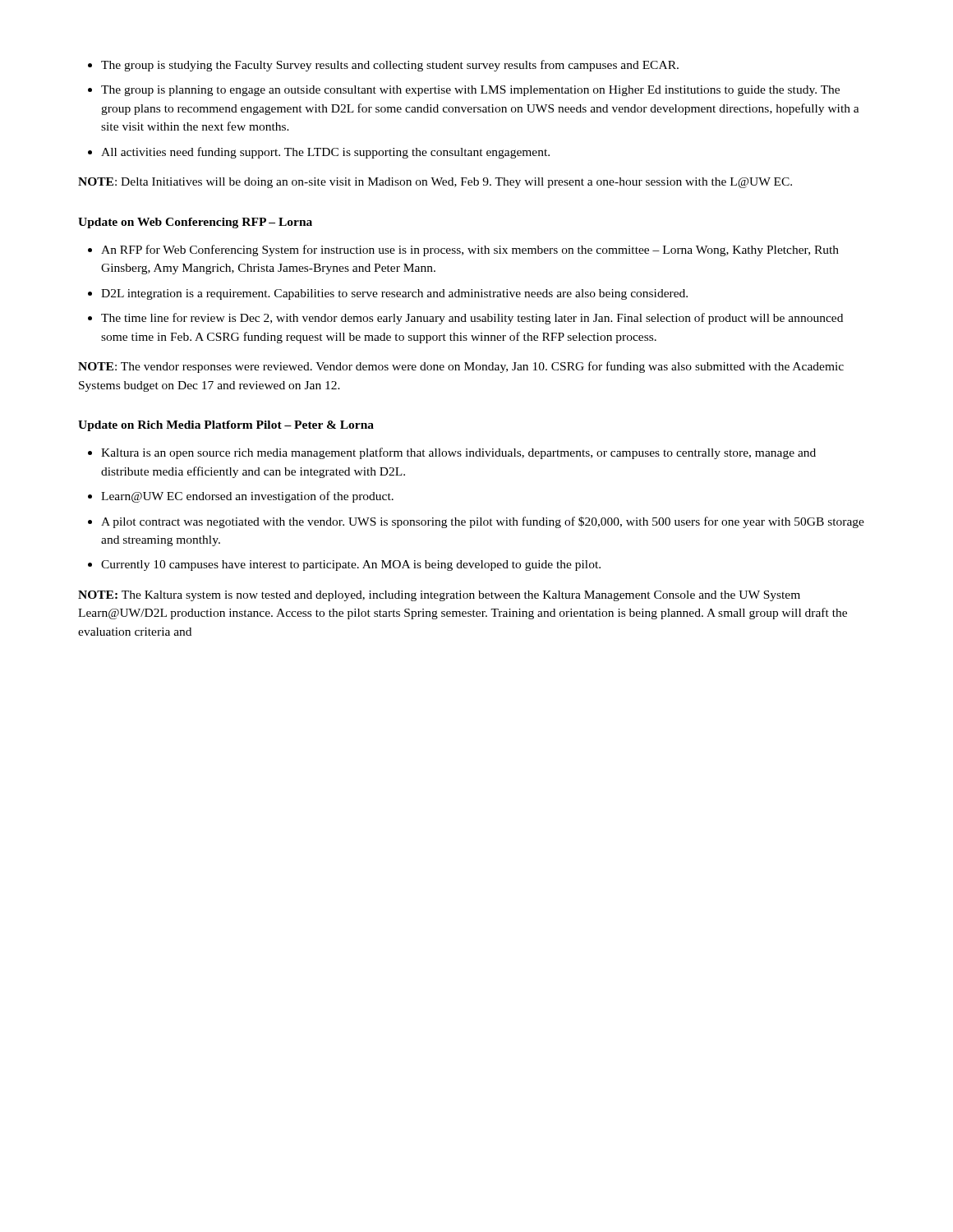Click the passage that begins "Currently 10 campuses have interest to"
Image resolution: width=953 pixels, height=1232 pixels.
[351, 564]
